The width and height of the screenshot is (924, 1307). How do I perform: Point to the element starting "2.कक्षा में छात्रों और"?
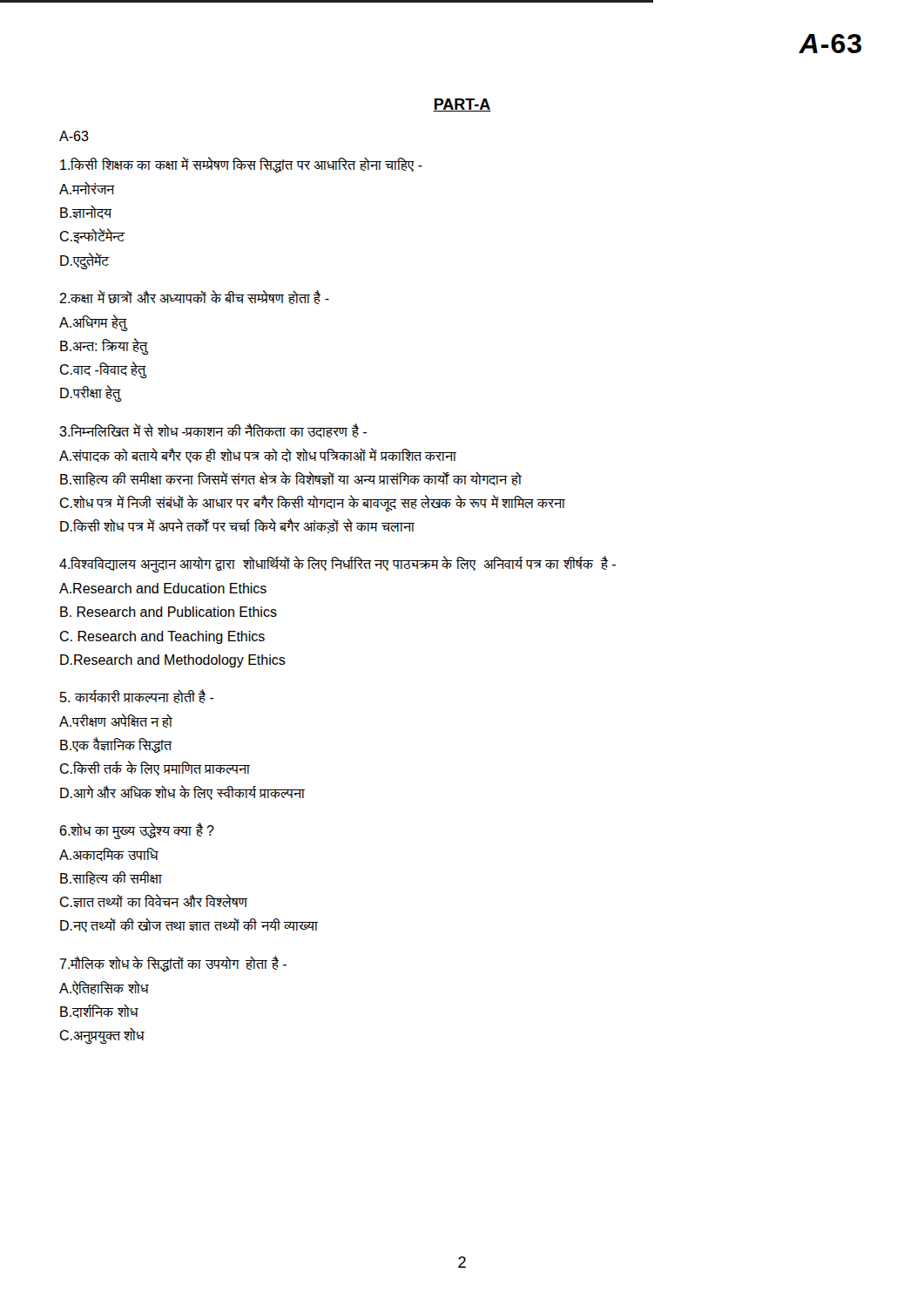pos(194,297)
